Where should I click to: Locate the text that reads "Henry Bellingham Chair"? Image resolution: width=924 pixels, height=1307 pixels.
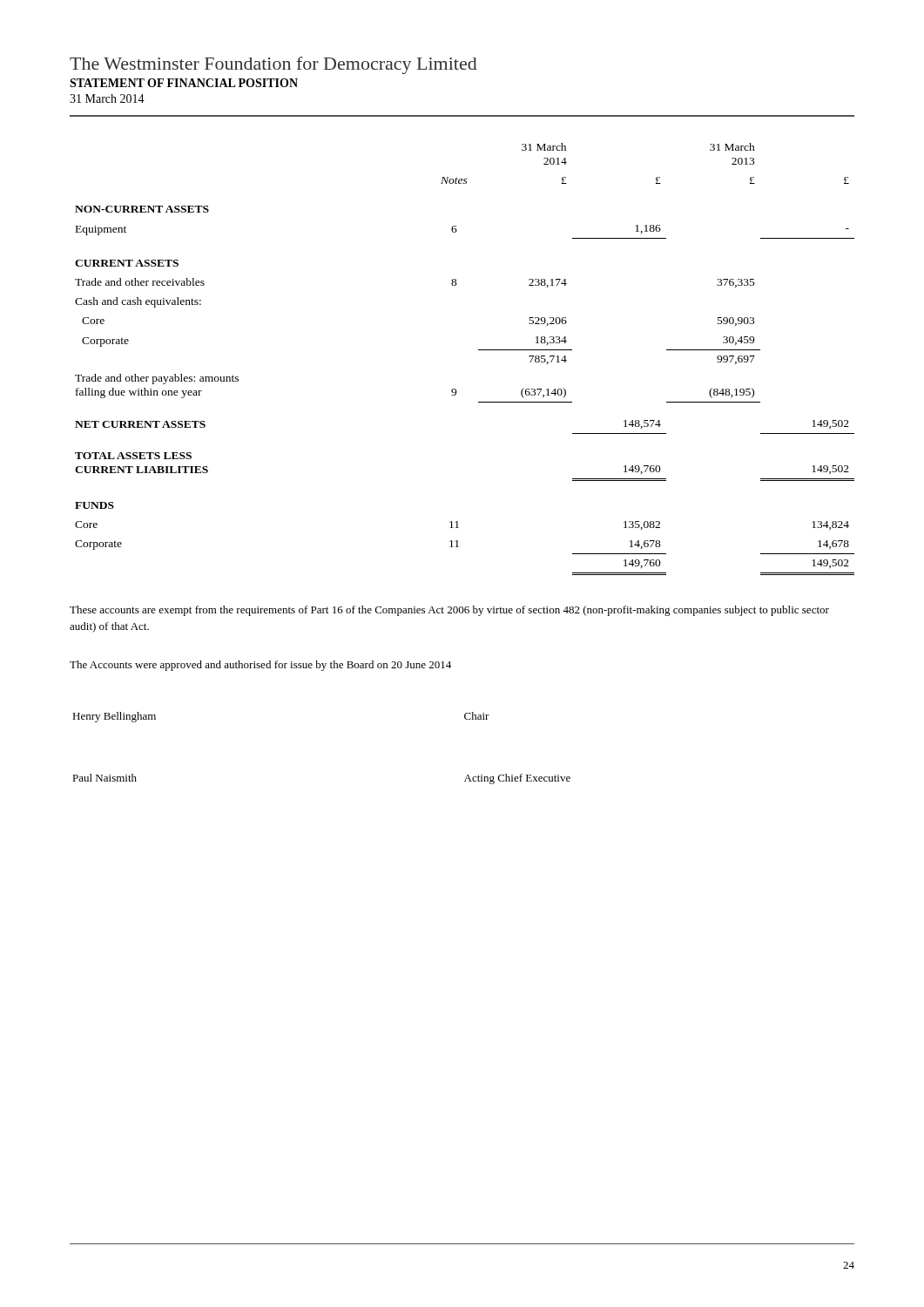point(462,712)
